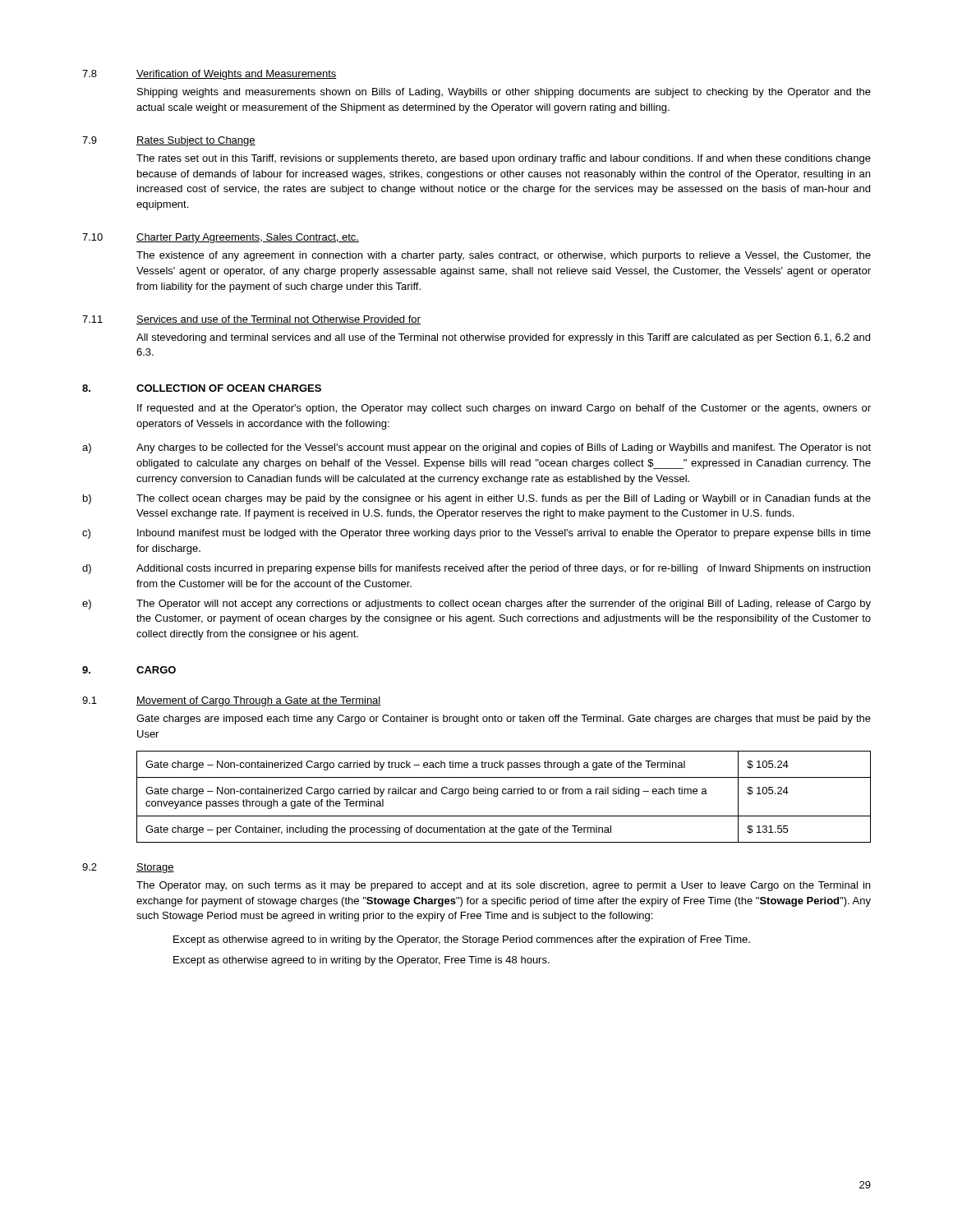Locate the block of text that opens with "d) Additional costs"
The height and width of the screenshot is (1232, 953).
(476, 576)
